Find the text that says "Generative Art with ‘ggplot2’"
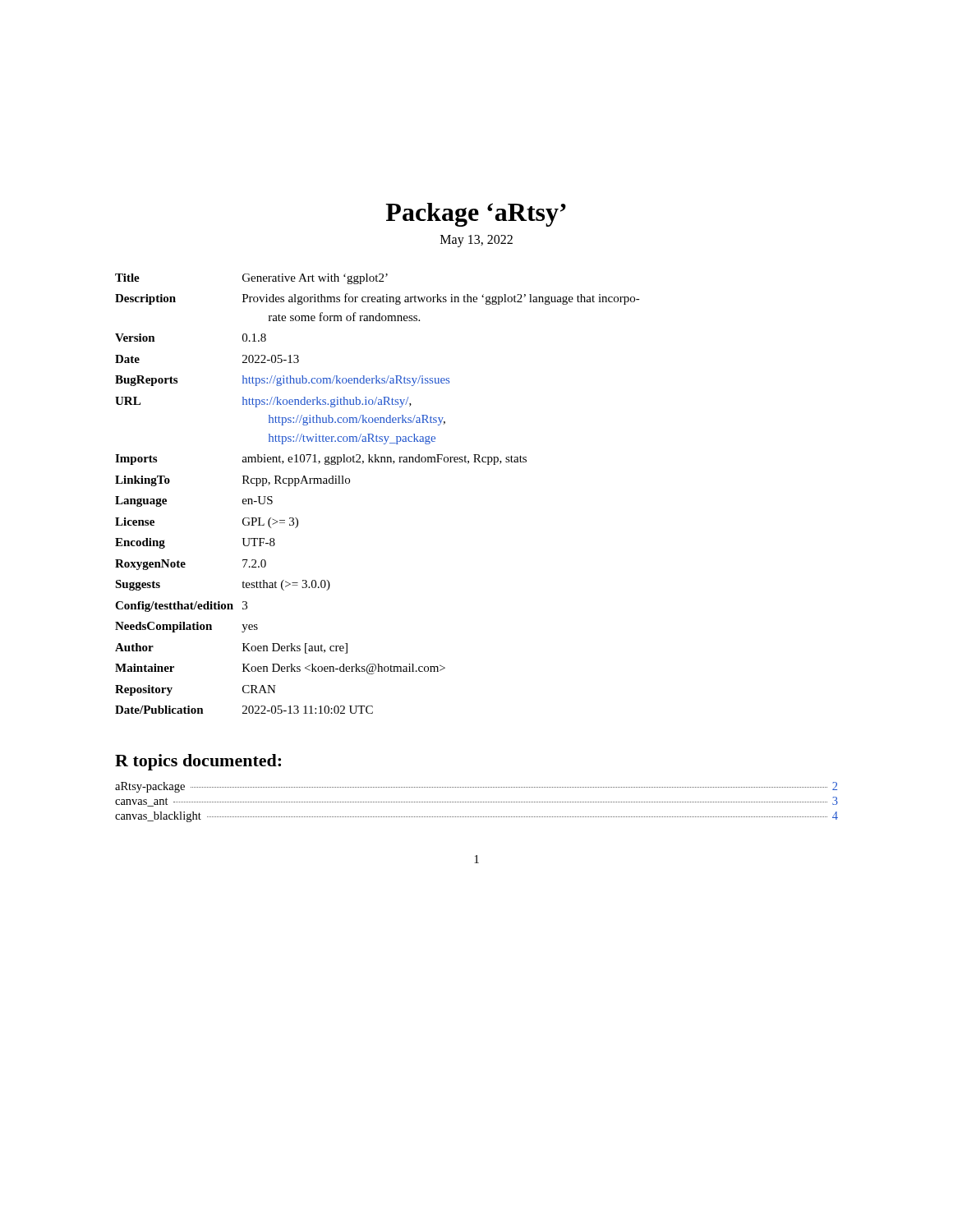Screen dimensions: 1232x953 (315, 277)
